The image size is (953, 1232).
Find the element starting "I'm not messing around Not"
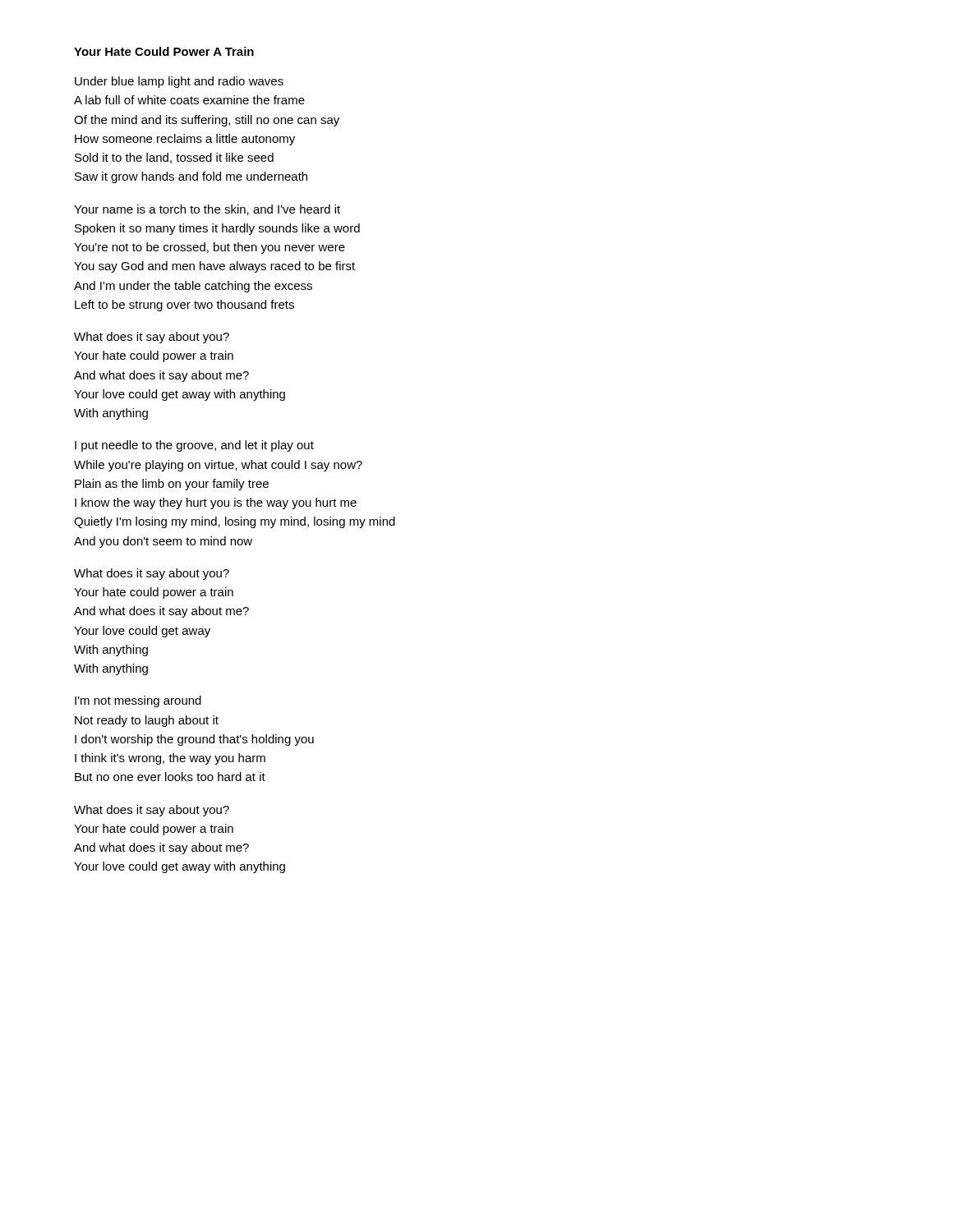pos(194,739)
